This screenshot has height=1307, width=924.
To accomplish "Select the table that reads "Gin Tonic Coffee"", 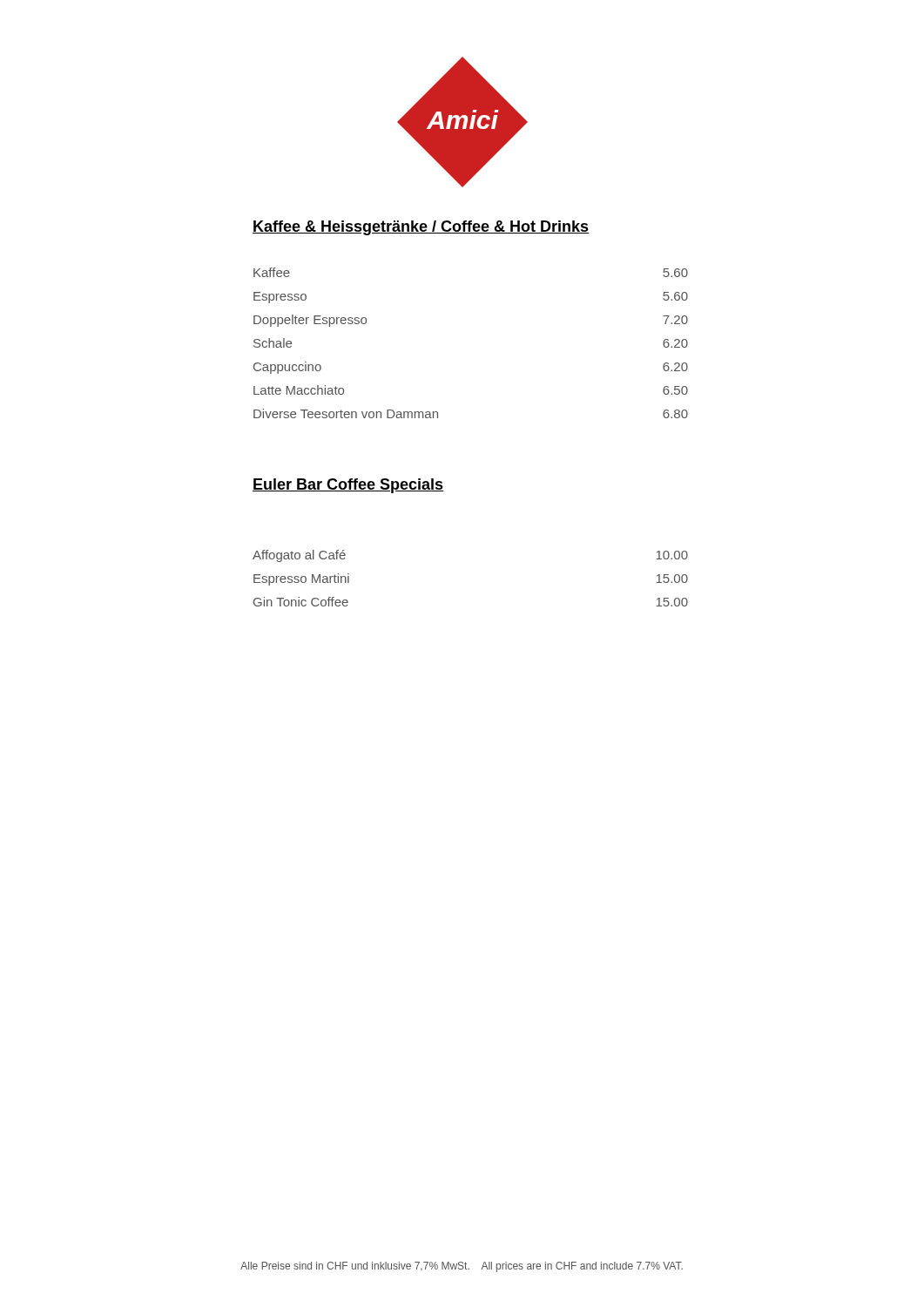I will pyautogui.click(x=470, y=578).
